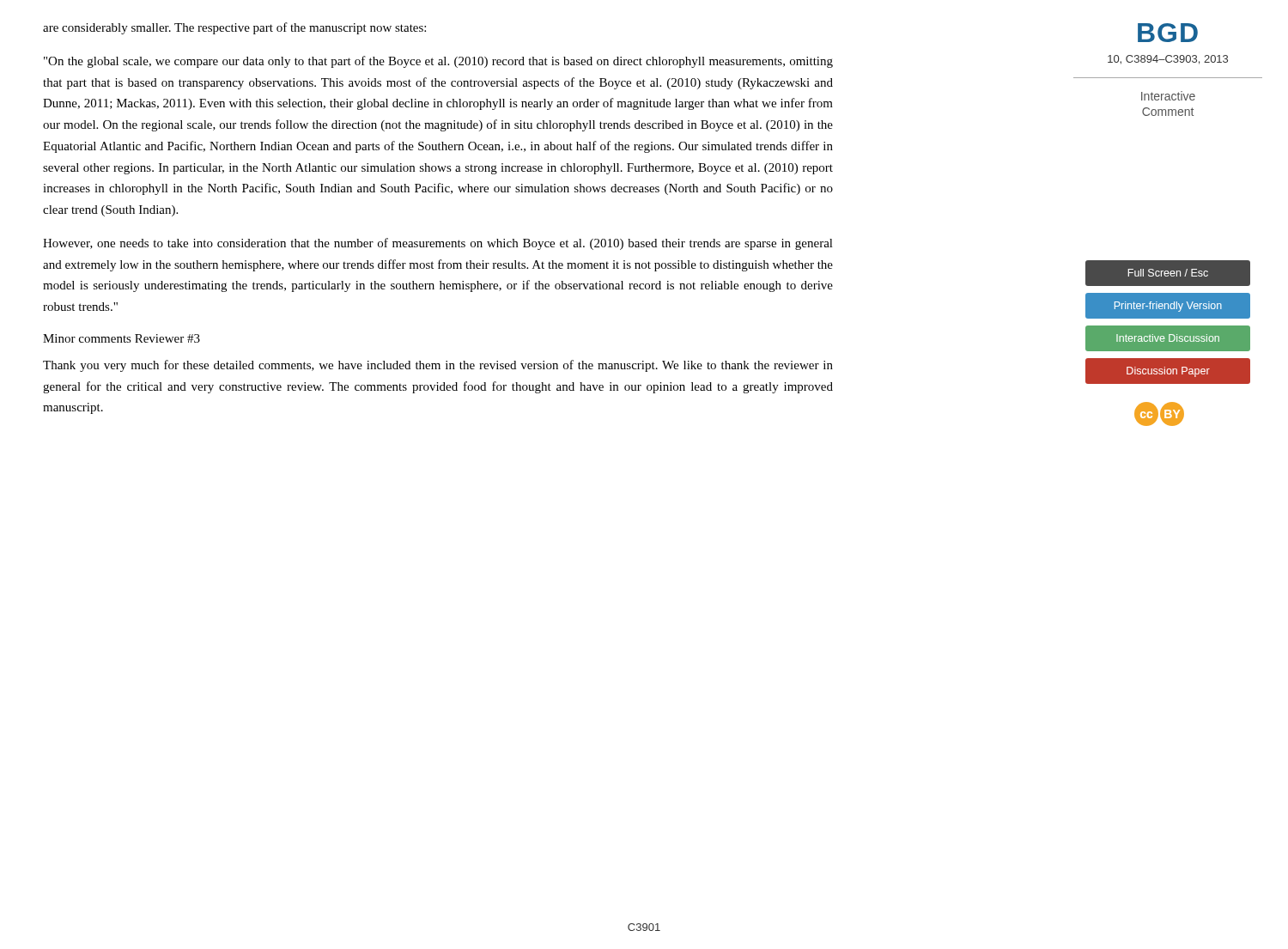This screenshot has height=949, width=1288.
Task: Click the passage that begins "are considerably smaller."
Action: 234,28
